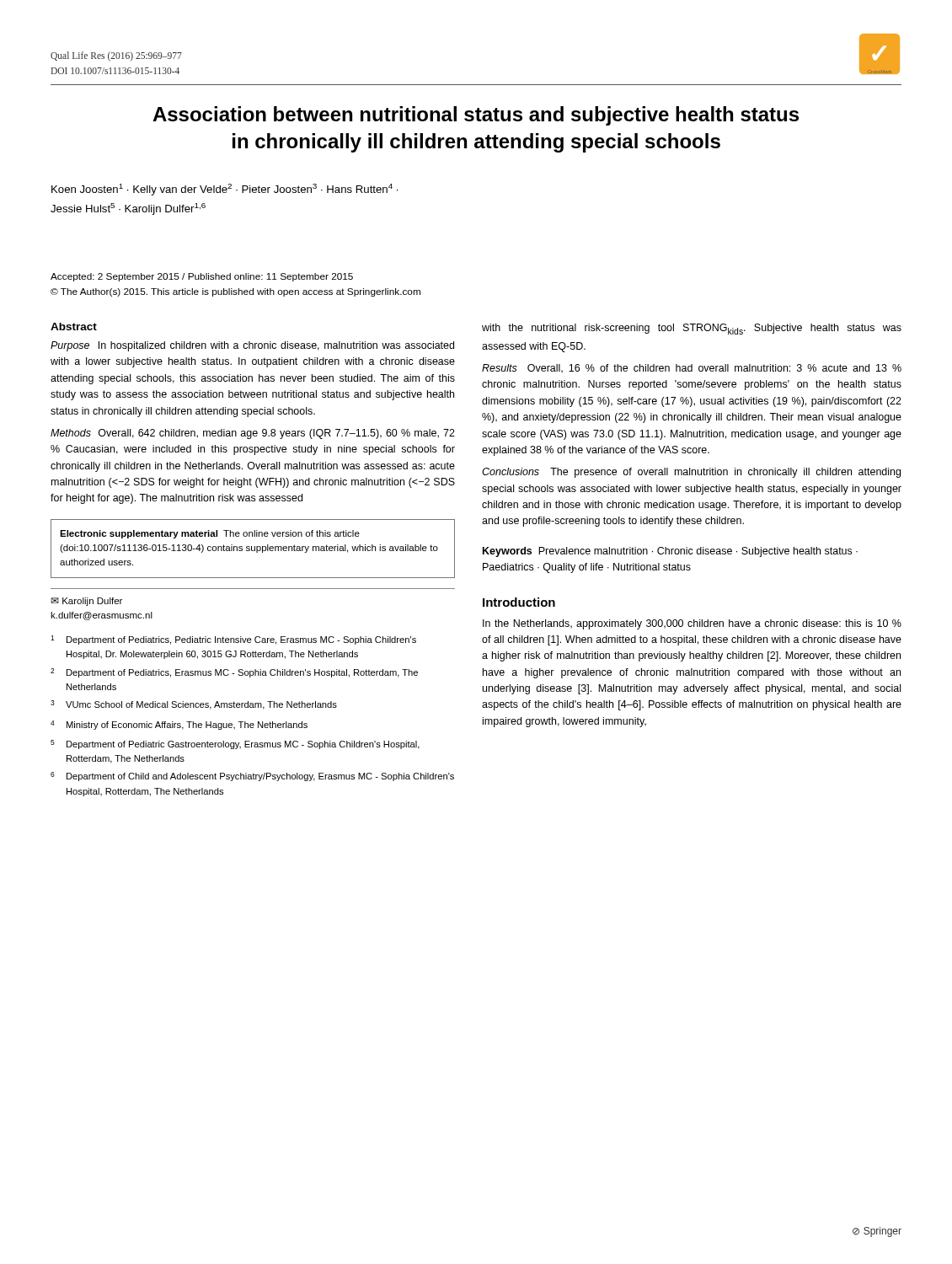Navigate to the passage starting "Accepted: 2 September 2015 / Published online:"
Image resolution: width=952 pixels, height=1264 pixels.
(236, 284)
